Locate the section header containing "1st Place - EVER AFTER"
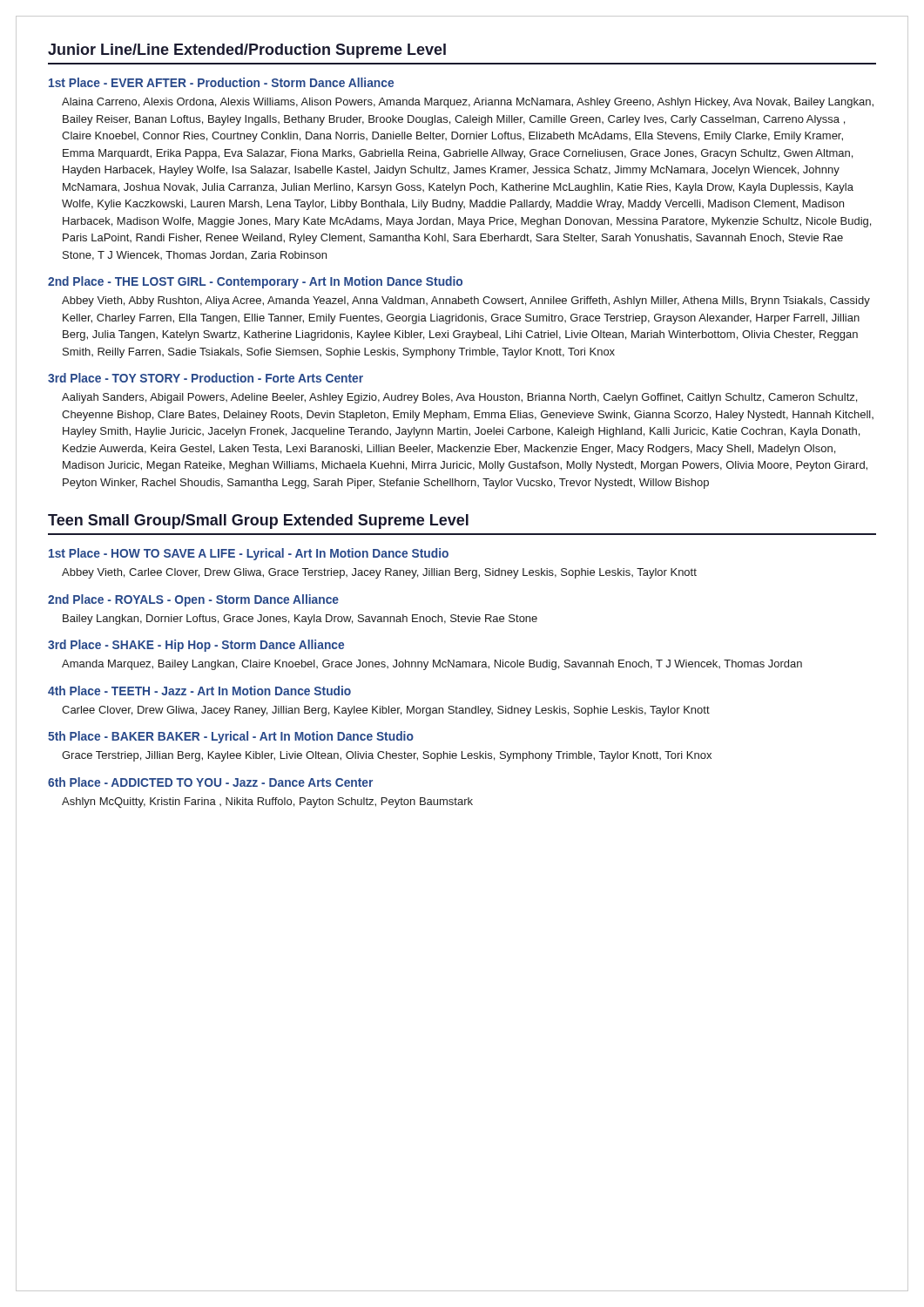Image resolution: width=924 pixels, height=1307 pixels. [x=221, y=82]
